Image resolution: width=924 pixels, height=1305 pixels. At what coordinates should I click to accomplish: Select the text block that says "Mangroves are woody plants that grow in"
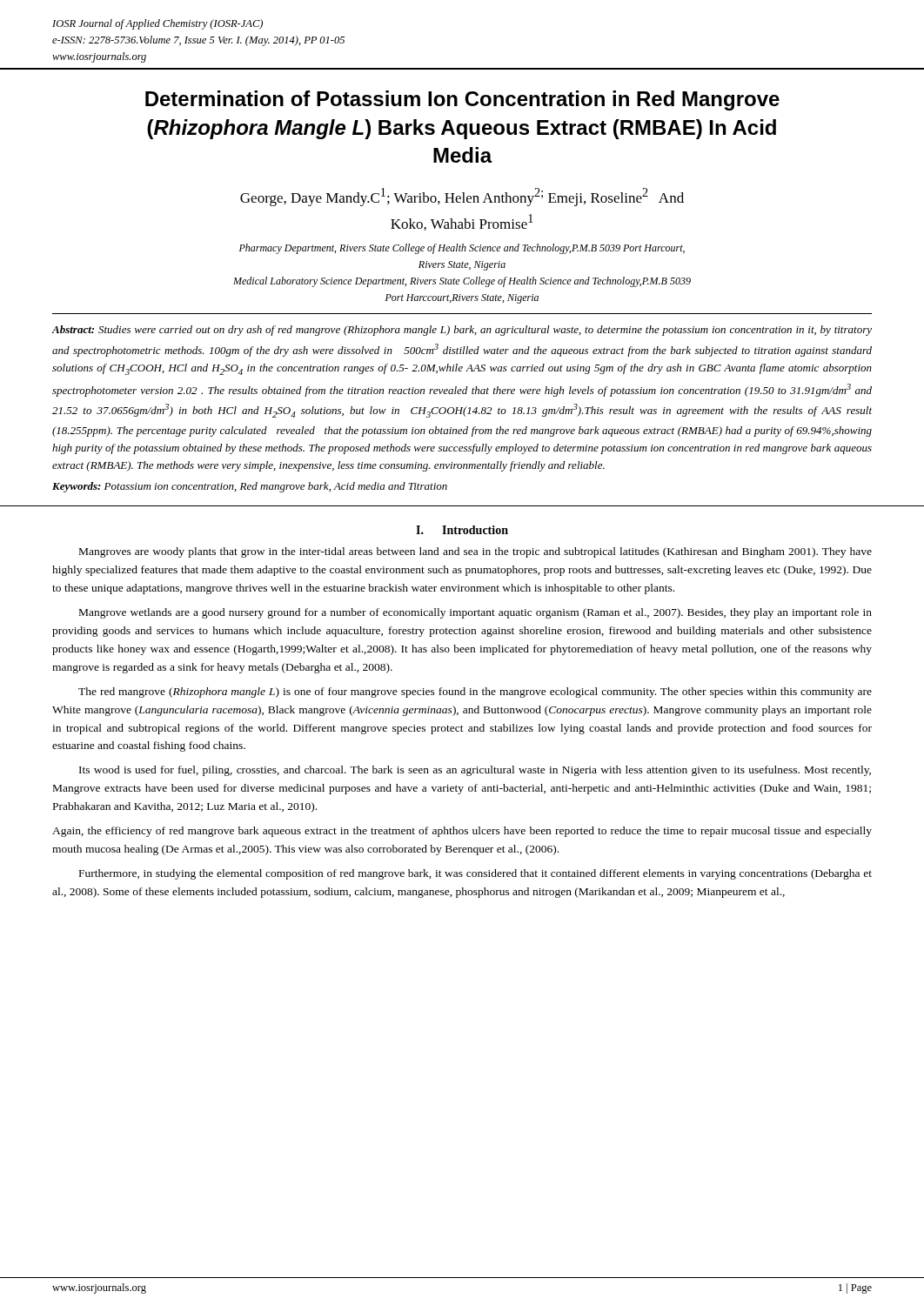coord(462,722)
